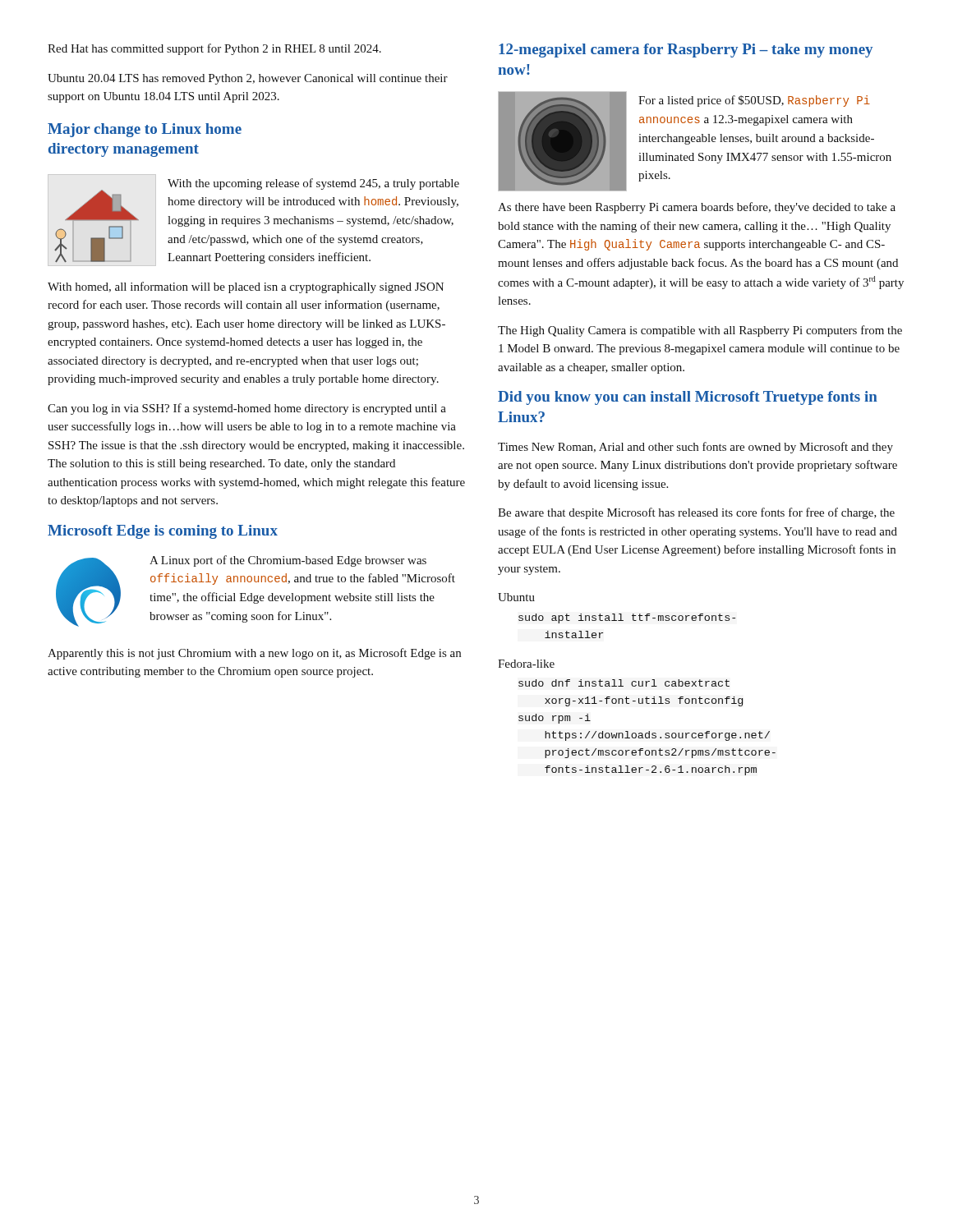The height and width of the screenshot is (1232, 953).
Task: Find the block on this page that starts "A Linux port of the"
Action: [x=257, y=588]
